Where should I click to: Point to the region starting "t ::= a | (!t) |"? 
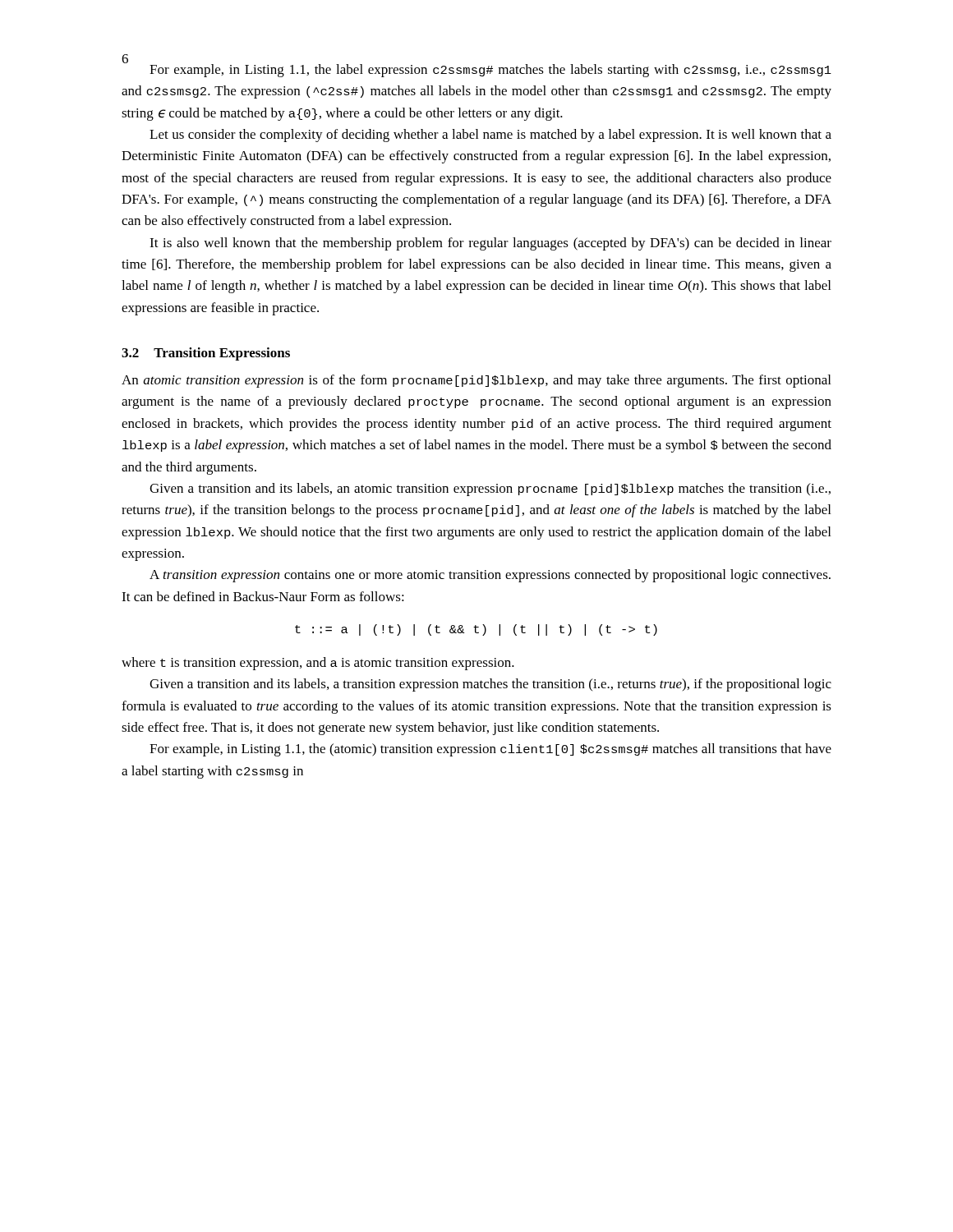pyautogui.click(x=476, y=630)
